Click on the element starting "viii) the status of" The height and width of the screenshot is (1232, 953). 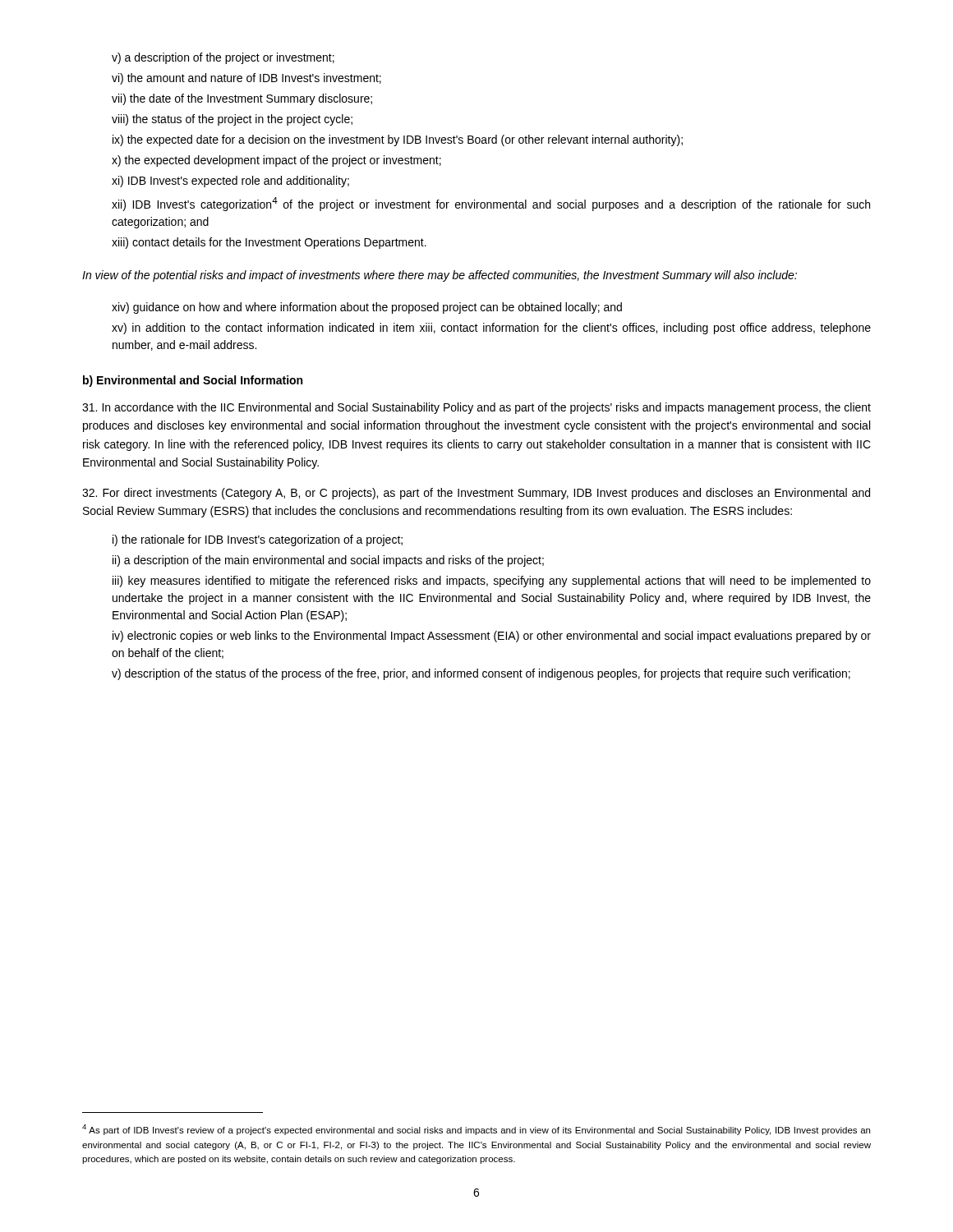pos(233,119)
